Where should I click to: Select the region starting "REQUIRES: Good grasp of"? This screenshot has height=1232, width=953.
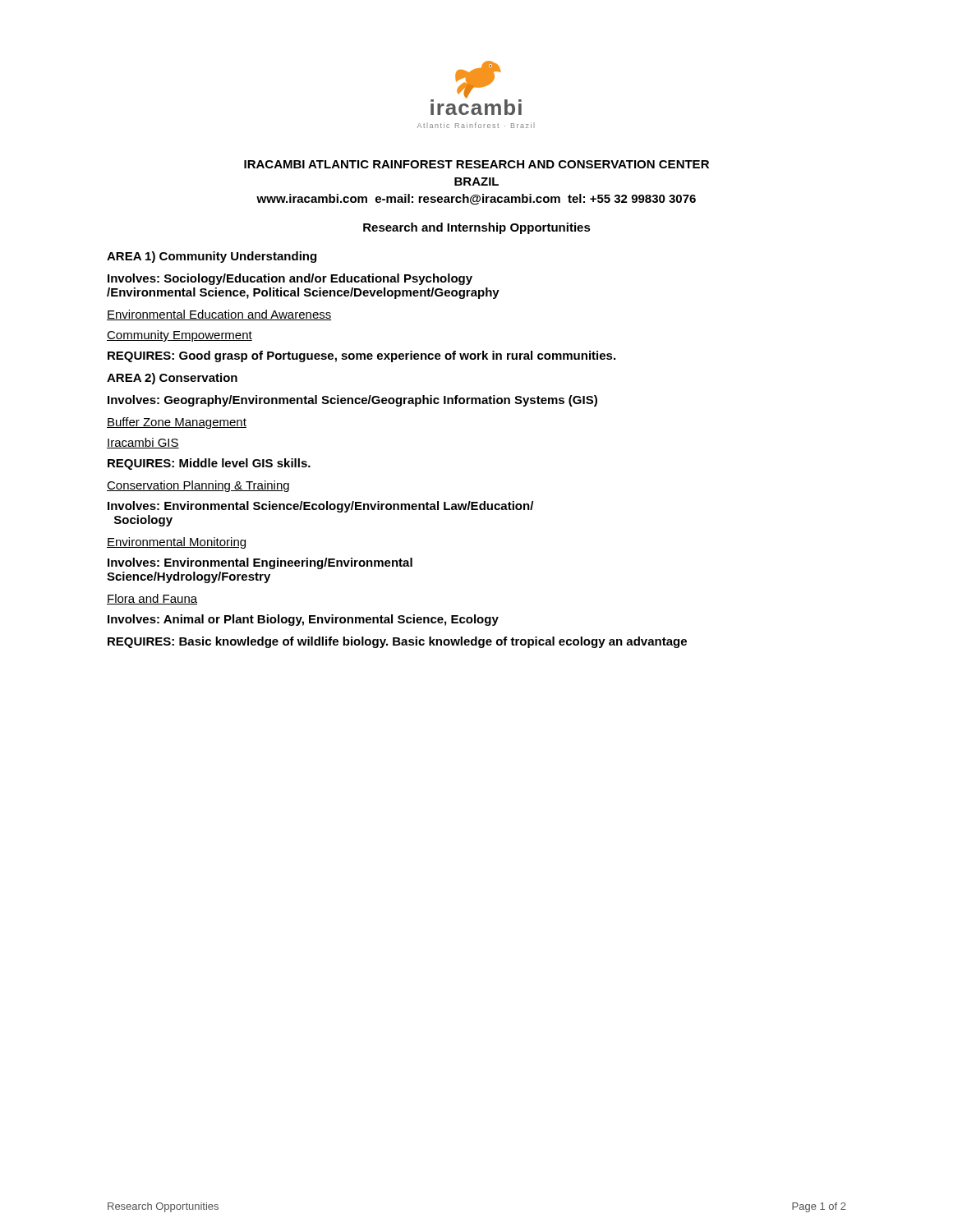coord(362,355)
